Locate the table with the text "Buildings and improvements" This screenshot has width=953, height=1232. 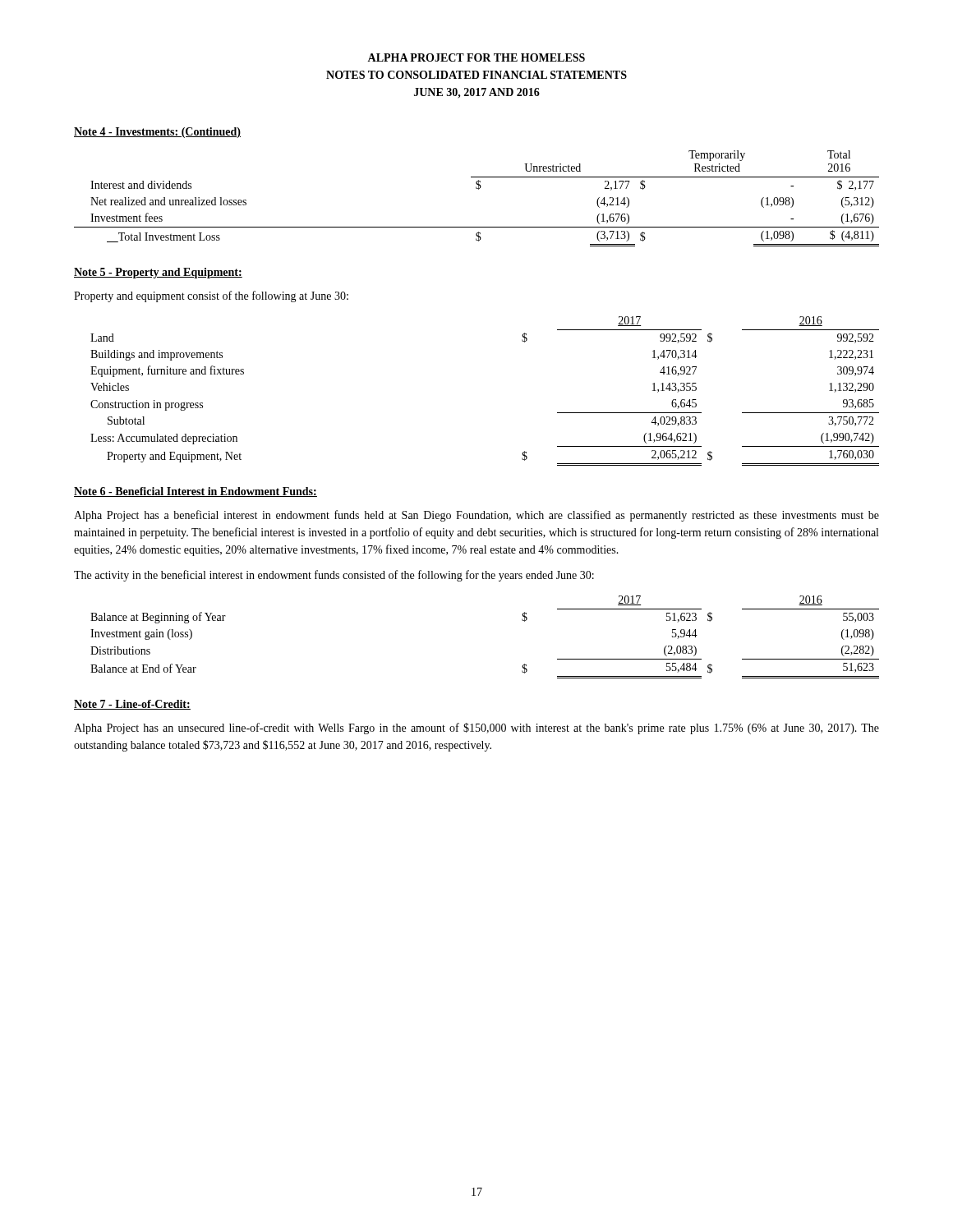(476, 389)
